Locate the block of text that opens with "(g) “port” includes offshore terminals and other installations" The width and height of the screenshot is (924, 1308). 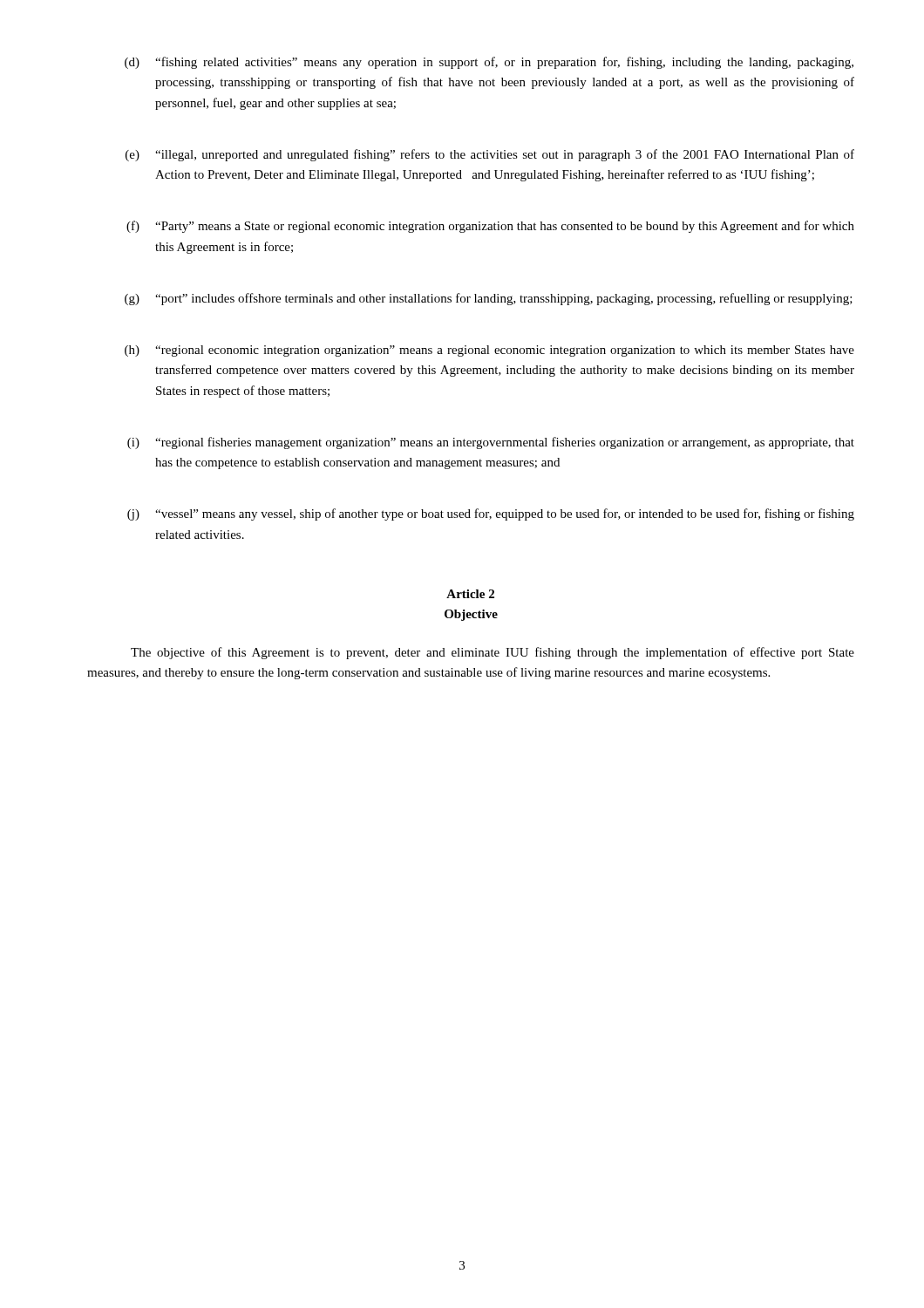(x=471, y=299)
